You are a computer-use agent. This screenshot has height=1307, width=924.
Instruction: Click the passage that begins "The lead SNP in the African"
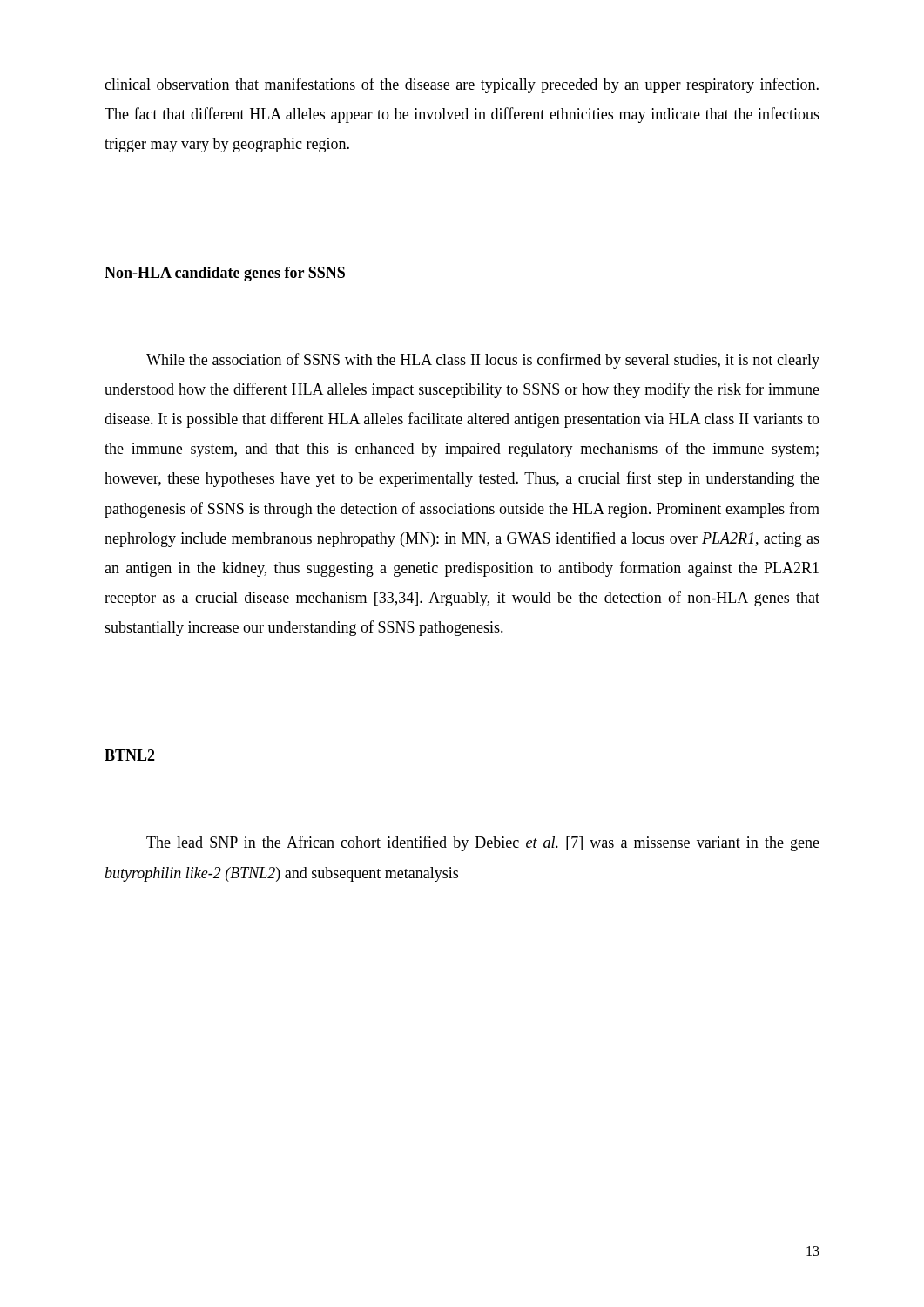[462, 858]
